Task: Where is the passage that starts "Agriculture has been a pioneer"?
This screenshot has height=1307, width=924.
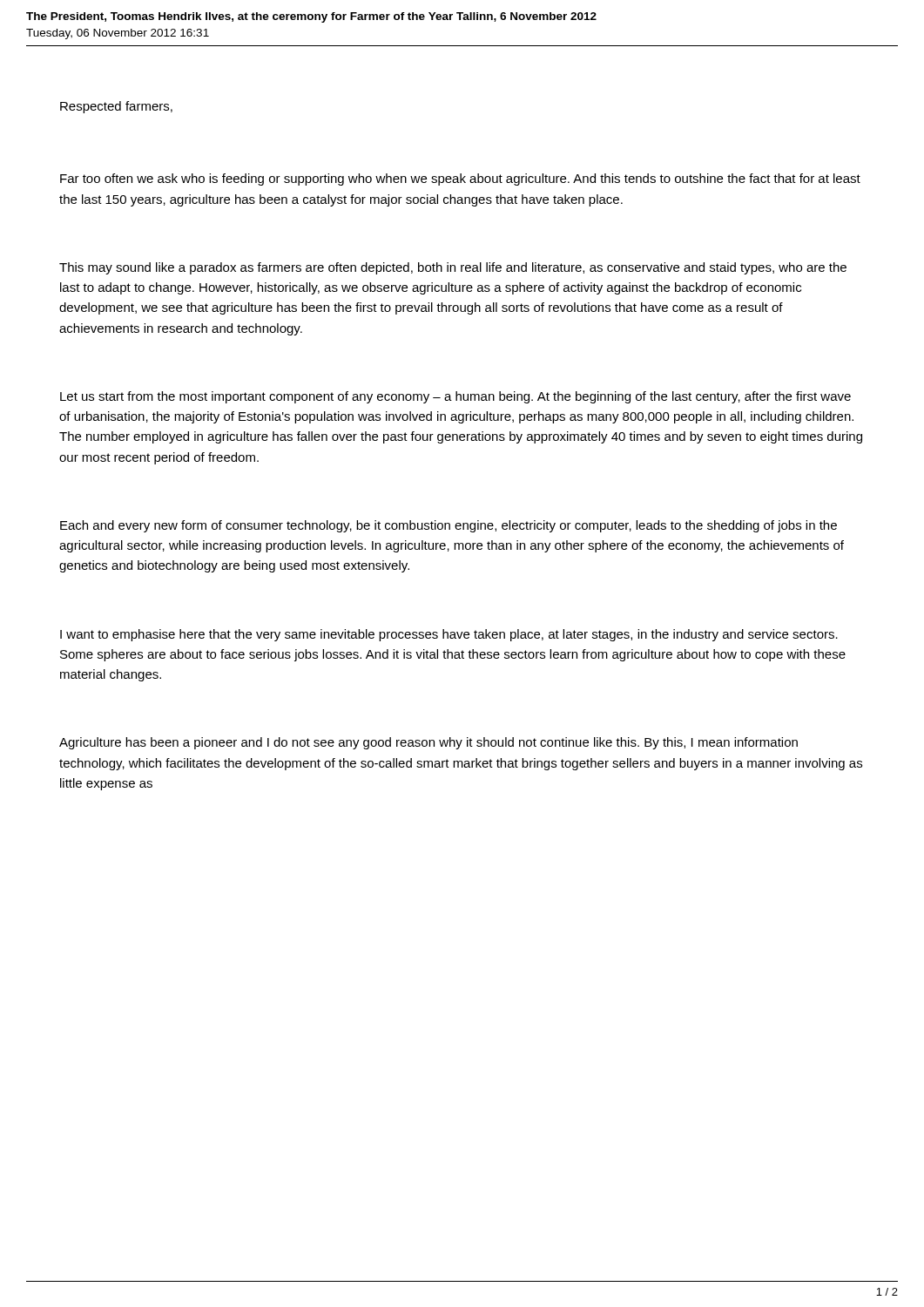Action: (x=461, y=762)
